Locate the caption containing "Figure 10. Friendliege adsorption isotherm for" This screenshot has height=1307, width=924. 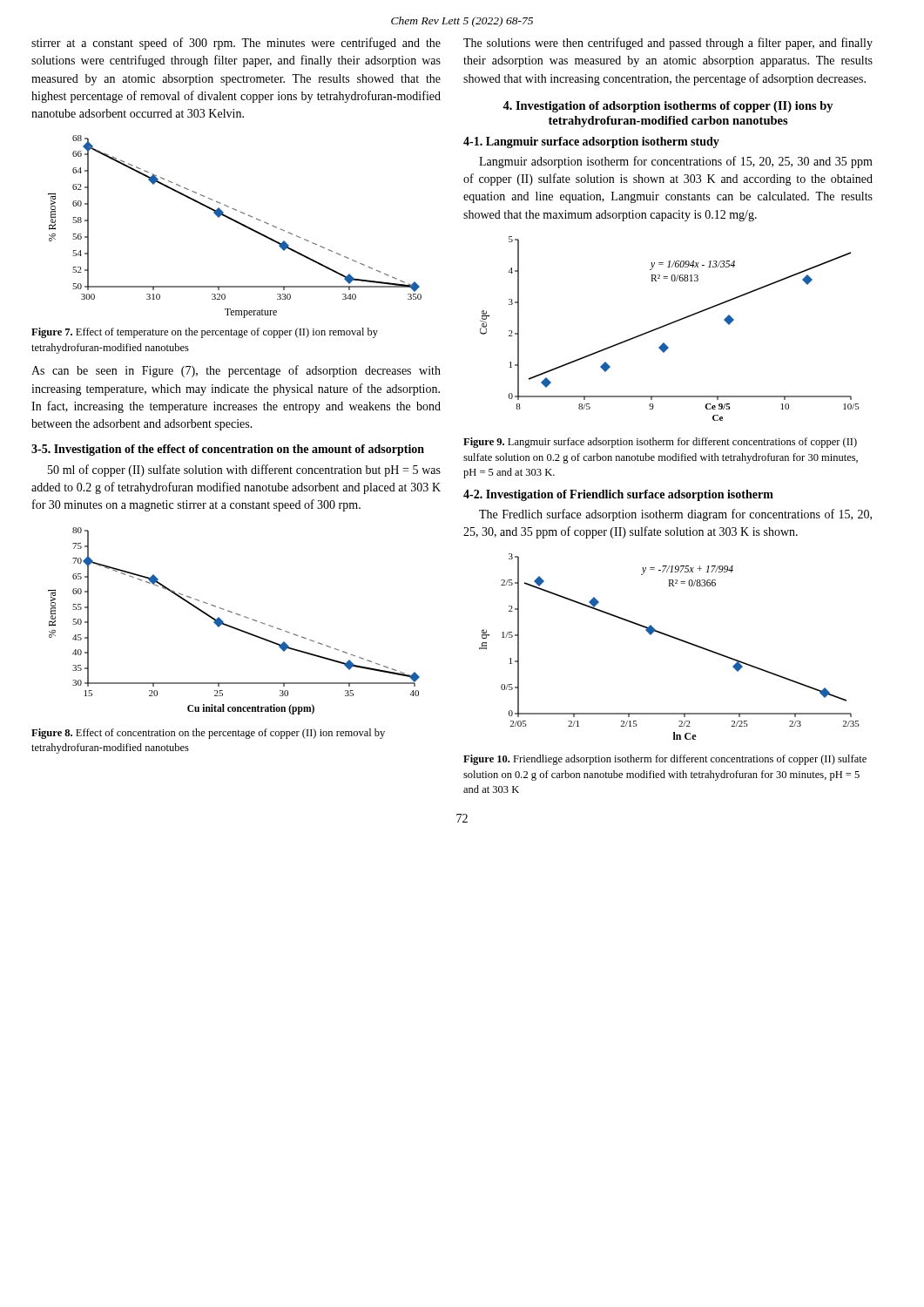point(665,774)
